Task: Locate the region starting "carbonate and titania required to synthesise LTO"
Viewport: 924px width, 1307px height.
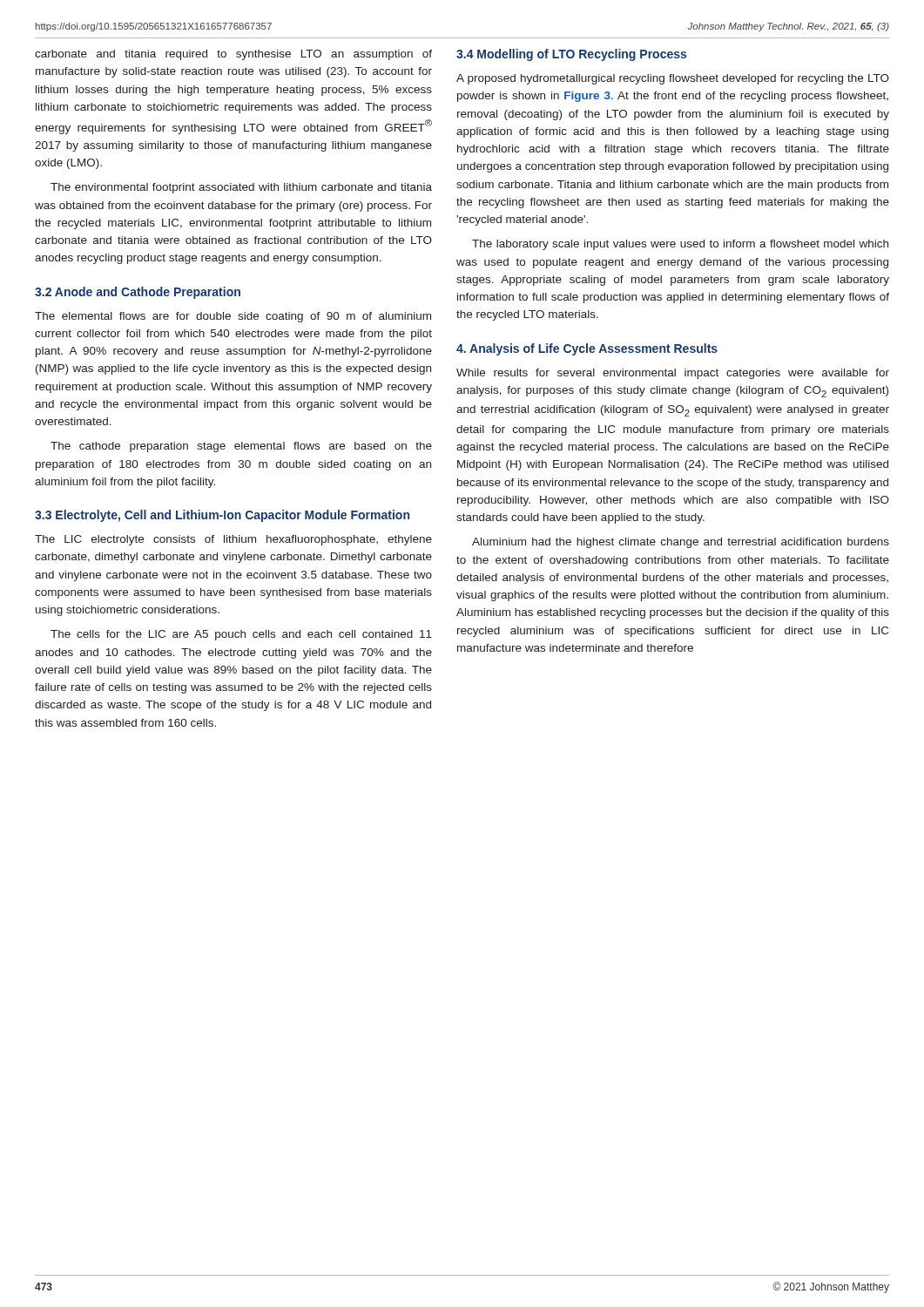Action: pos(233,109)
